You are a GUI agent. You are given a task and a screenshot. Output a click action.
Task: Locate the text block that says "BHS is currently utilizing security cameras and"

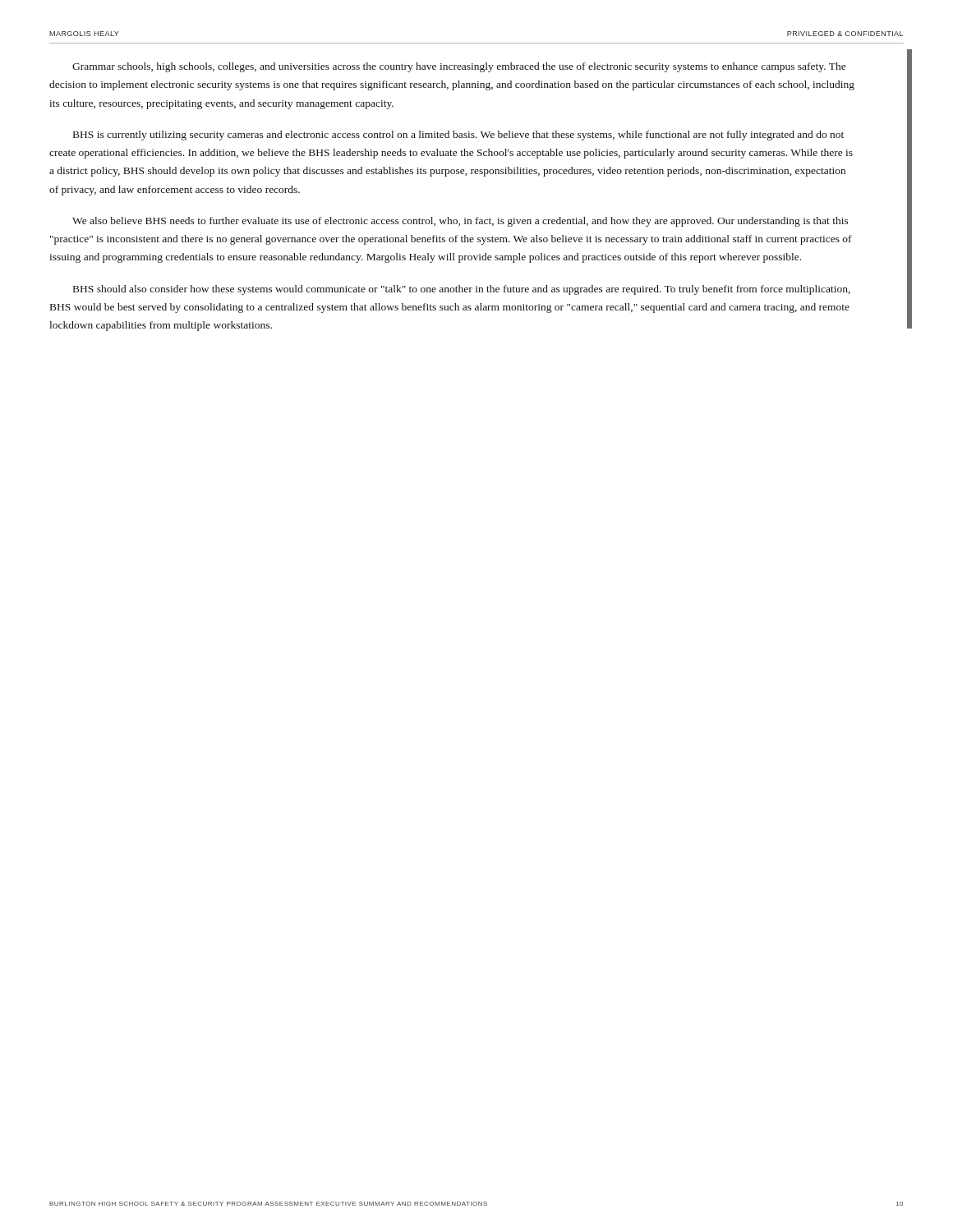[x=451, y=162]
